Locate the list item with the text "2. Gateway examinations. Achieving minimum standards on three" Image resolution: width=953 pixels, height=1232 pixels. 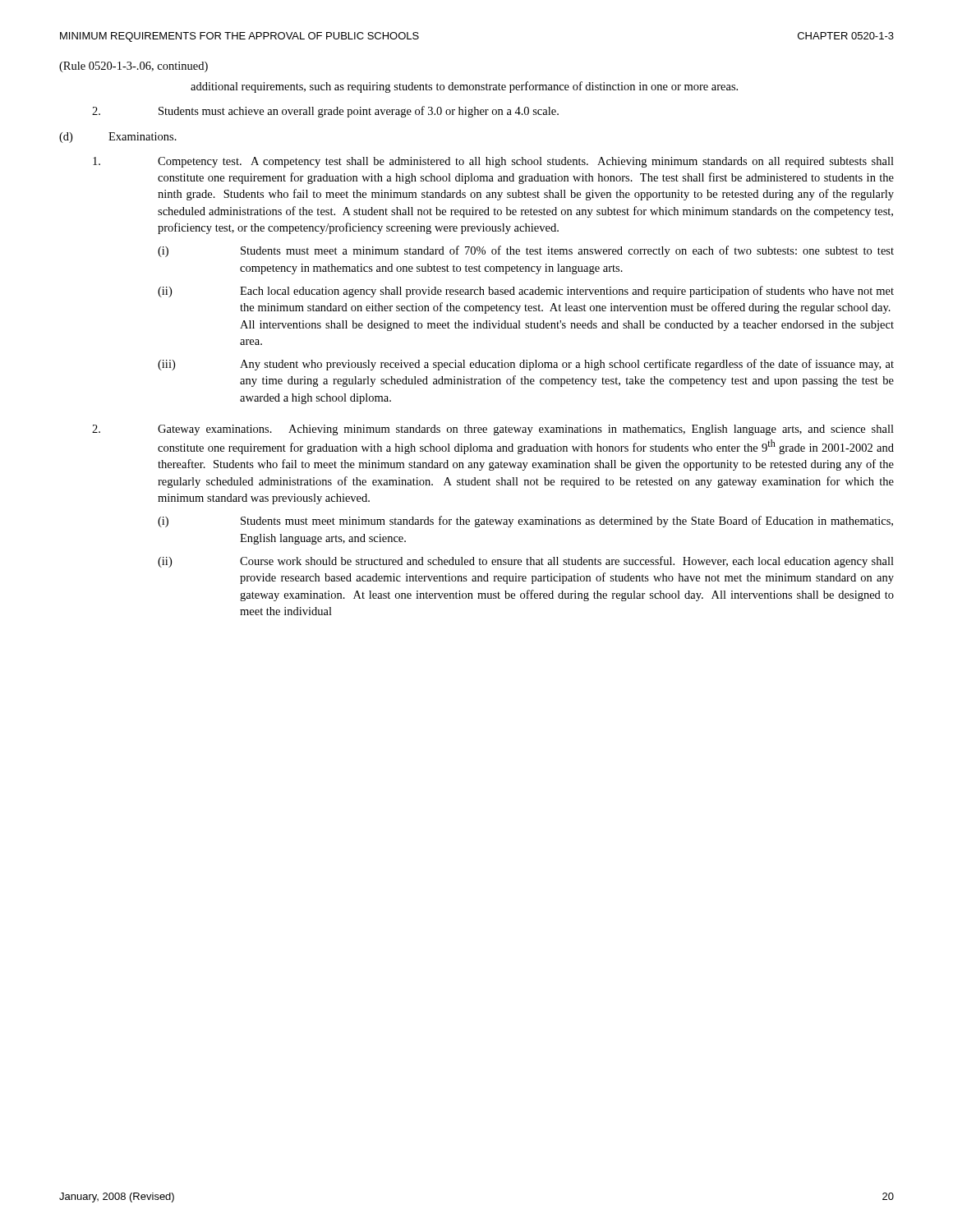pos(476,523)
